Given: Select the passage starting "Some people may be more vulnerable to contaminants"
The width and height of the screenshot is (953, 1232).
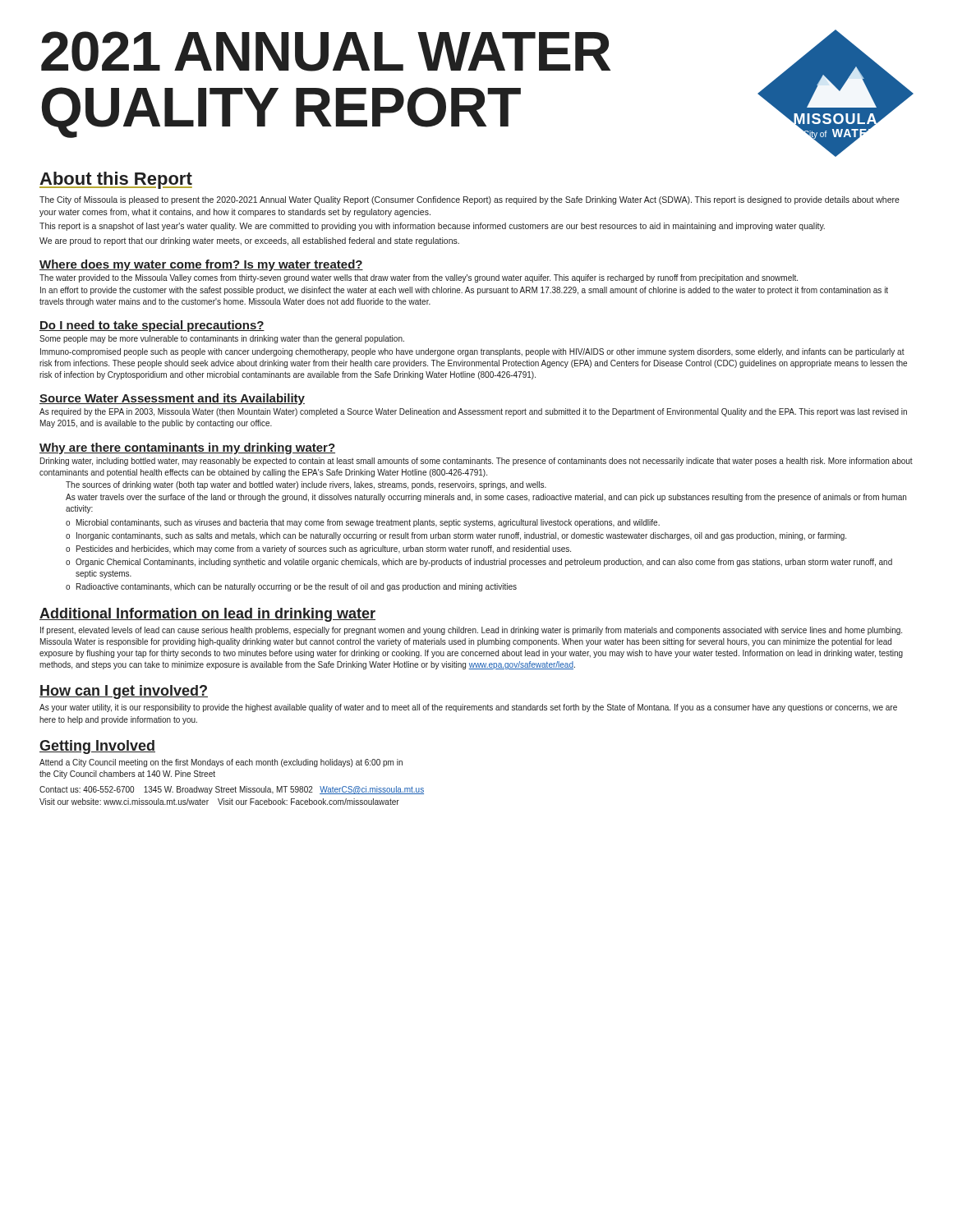Looking at the screenshot, I should click(222, 339).
